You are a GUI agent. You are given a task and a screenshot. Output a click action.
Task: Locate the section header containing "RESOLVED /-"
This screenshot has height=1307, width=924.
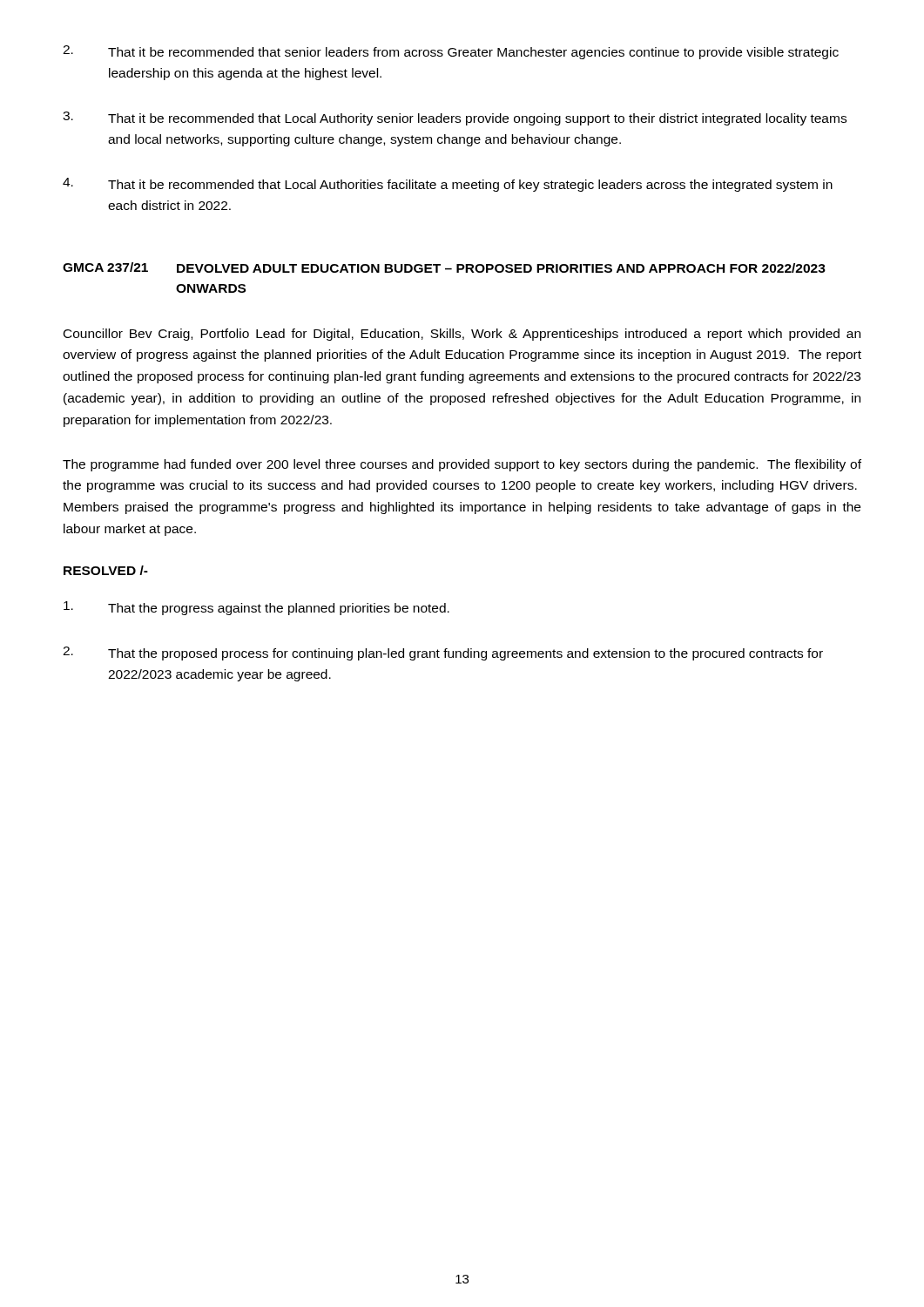point(105,570)
